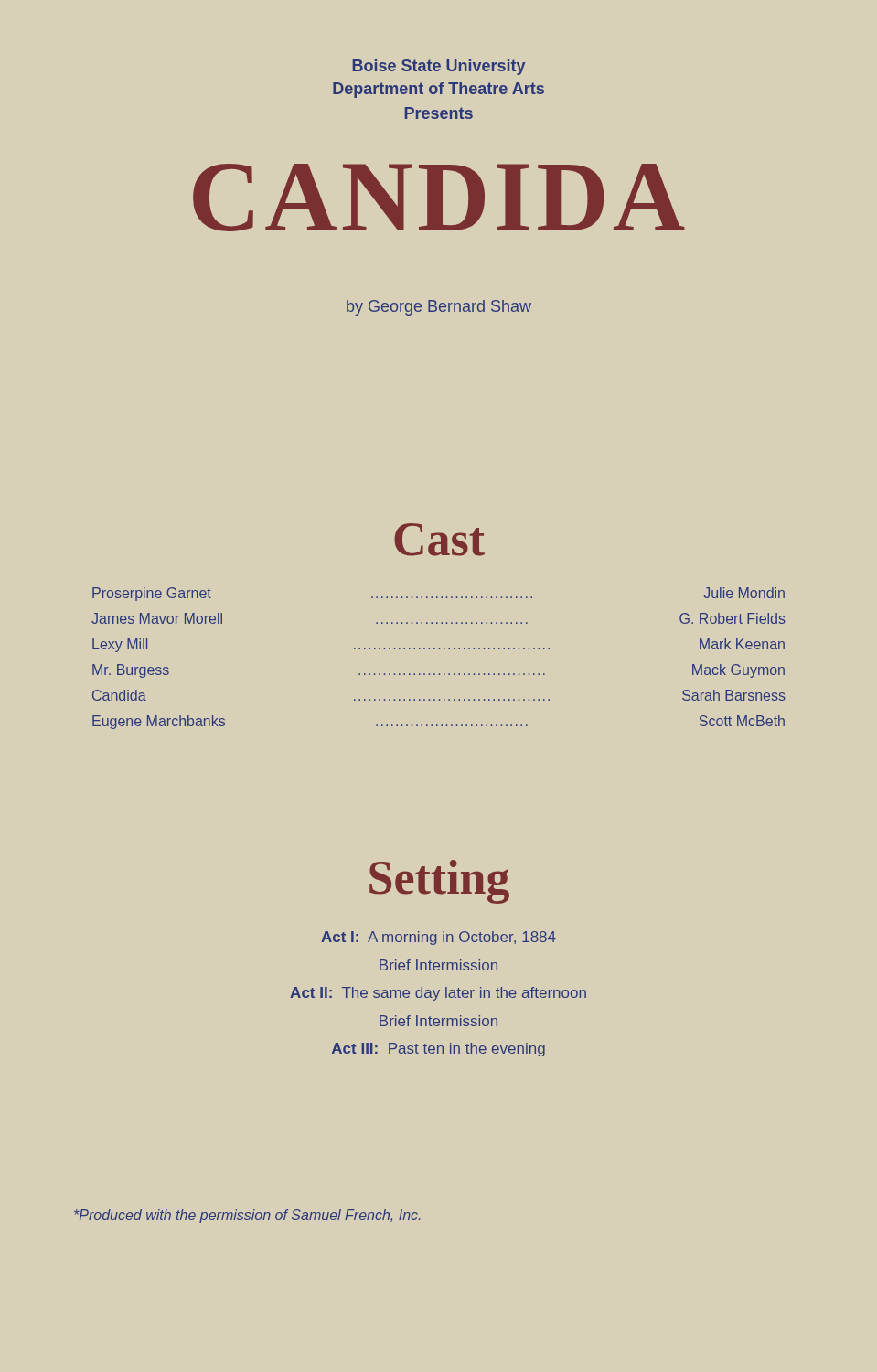Find "Eugene Marchbanks ............................... Scott McBeth" on this page
Screen dimensions: 1372x877
(438, 722)
